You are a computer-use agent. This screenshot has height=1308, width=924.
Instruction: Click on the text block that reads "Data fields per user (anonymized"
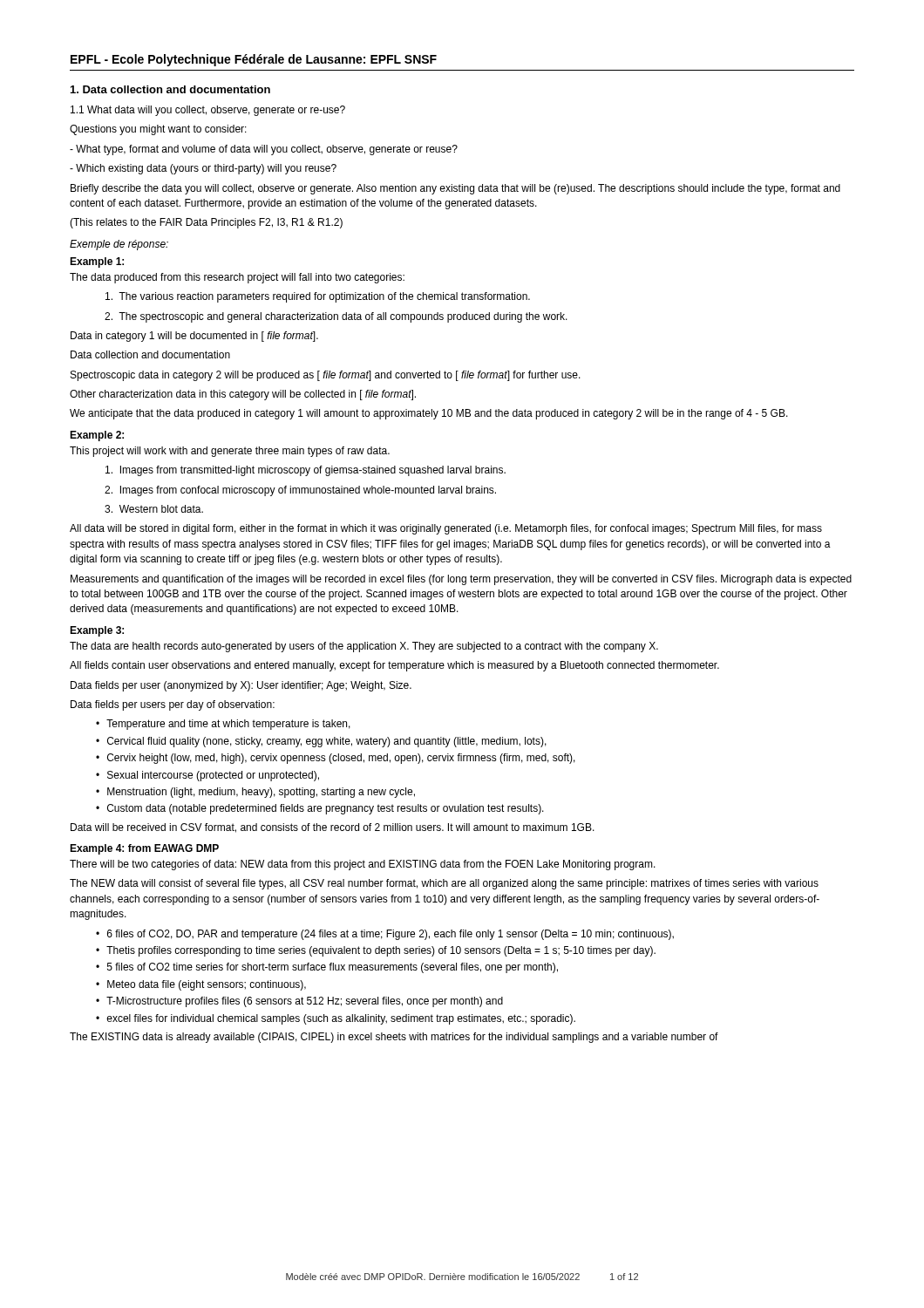[241, 685]
